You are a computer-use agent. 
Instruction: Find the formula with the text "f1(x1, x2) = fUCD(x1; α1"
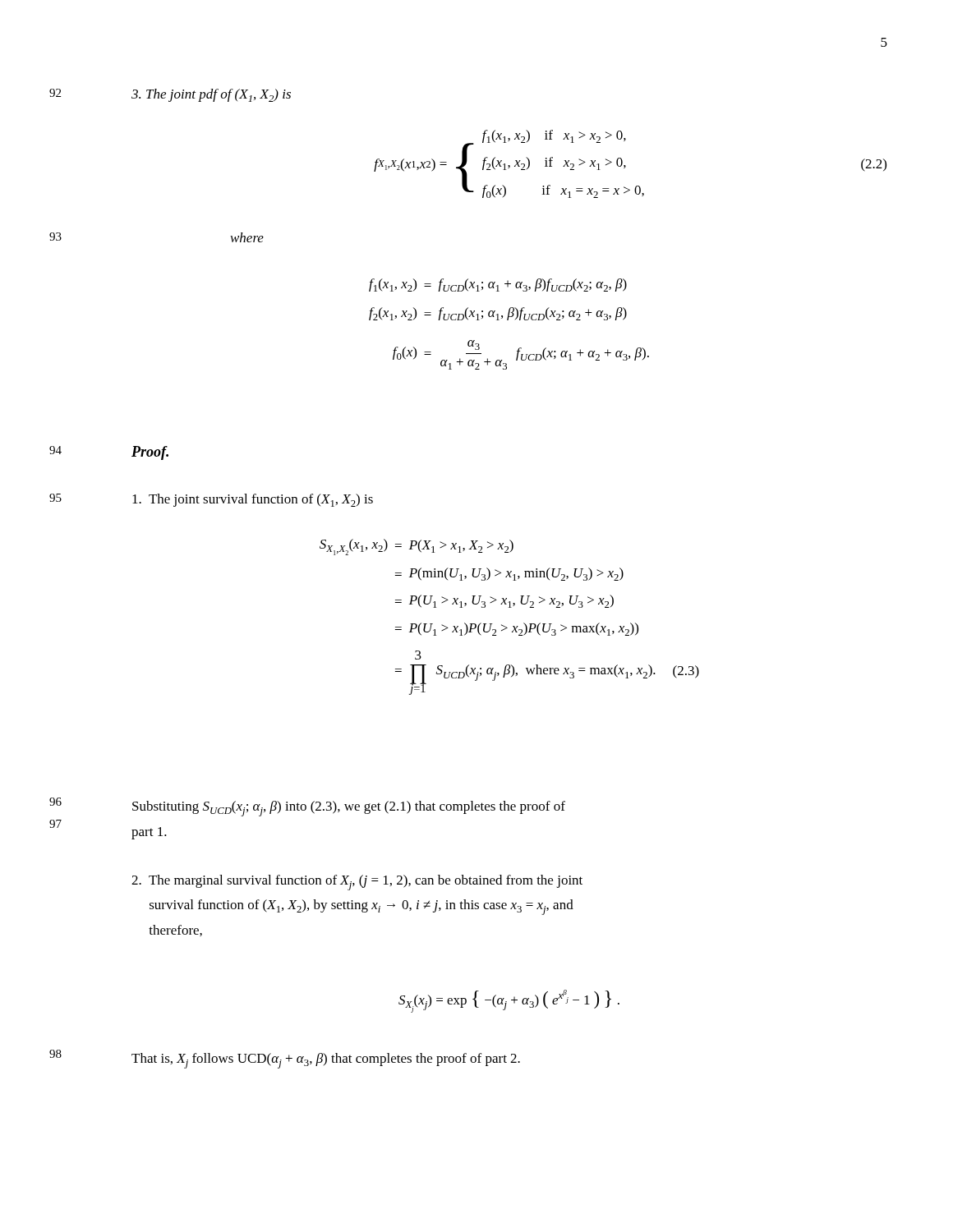(x=509, y=325)
